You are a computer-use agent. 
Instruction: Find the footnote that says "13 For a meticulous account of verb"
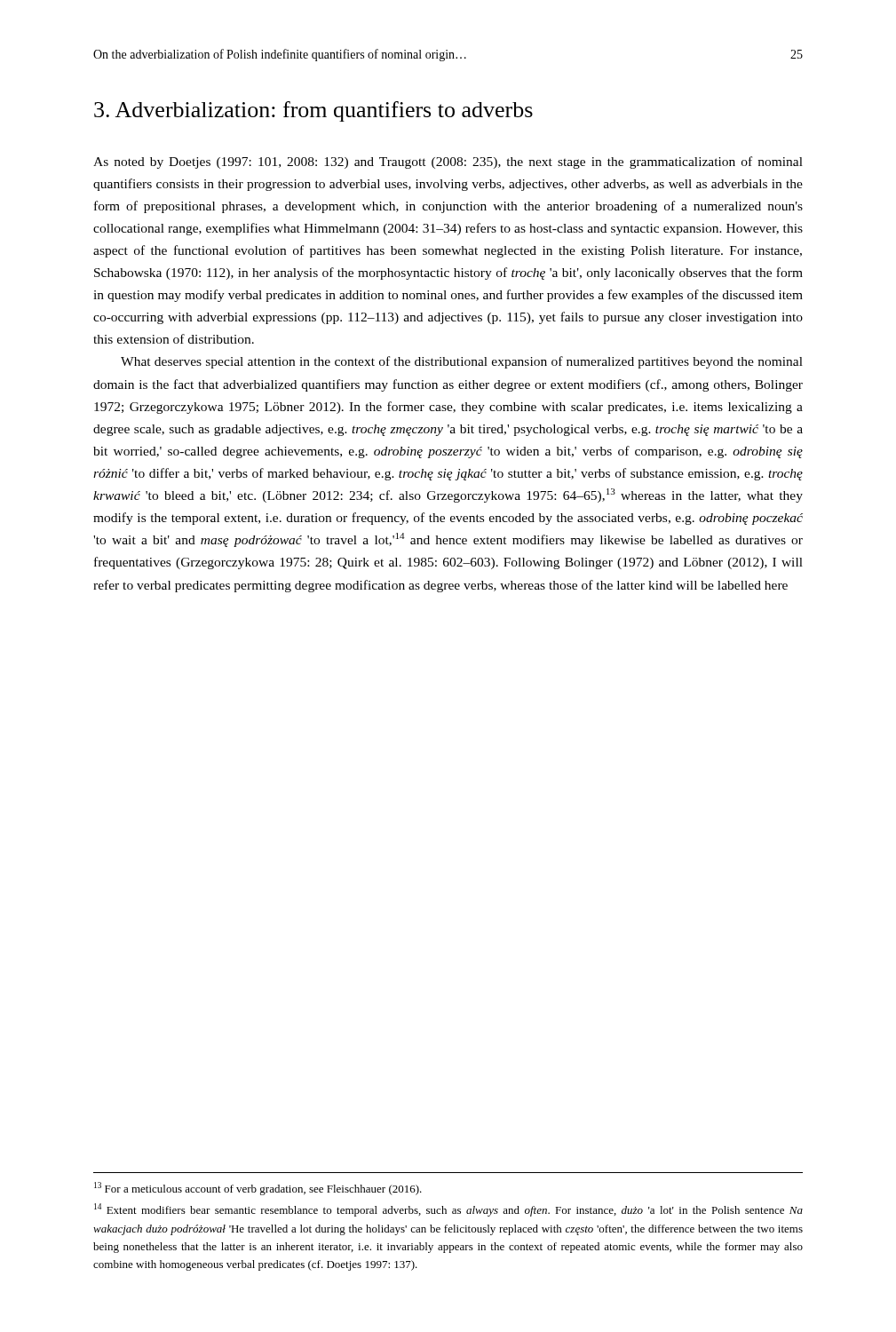point(258,1188)
